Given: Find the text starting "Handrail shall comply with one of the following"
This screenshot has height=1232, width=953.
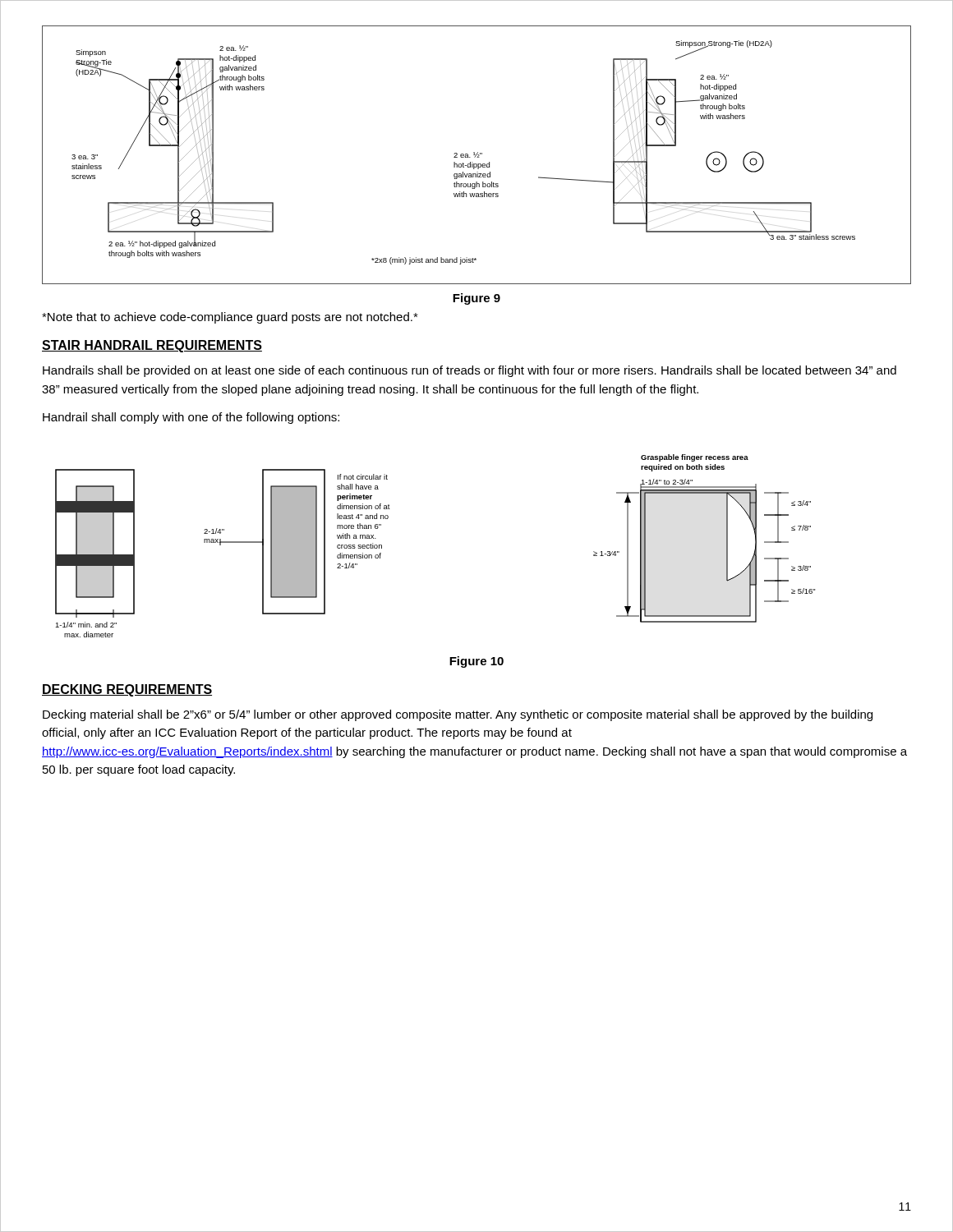Looking at the screenshot, I should point(191,417).
